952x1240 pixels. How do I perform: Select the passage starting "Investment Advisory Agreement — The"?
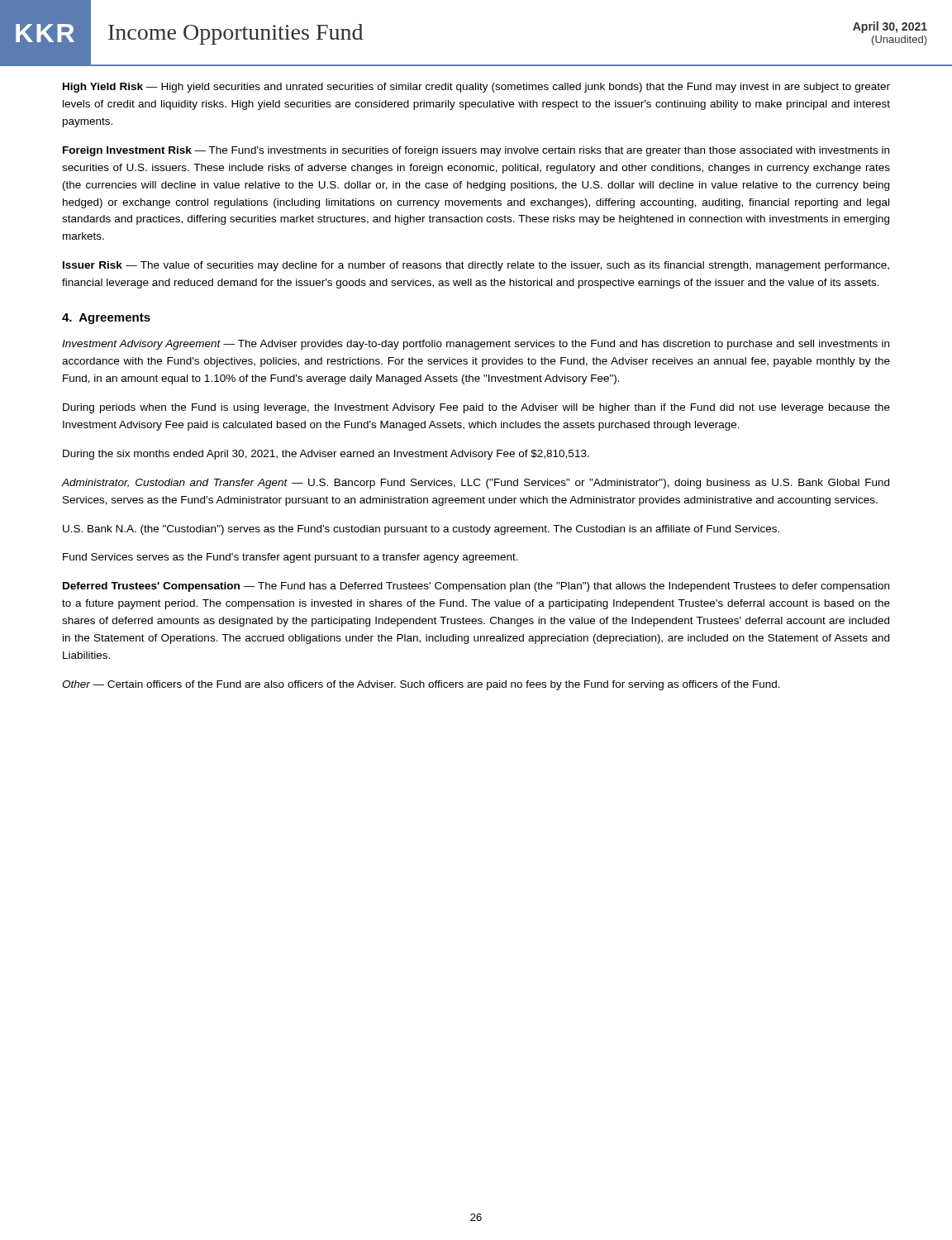[x=476, y=361]
